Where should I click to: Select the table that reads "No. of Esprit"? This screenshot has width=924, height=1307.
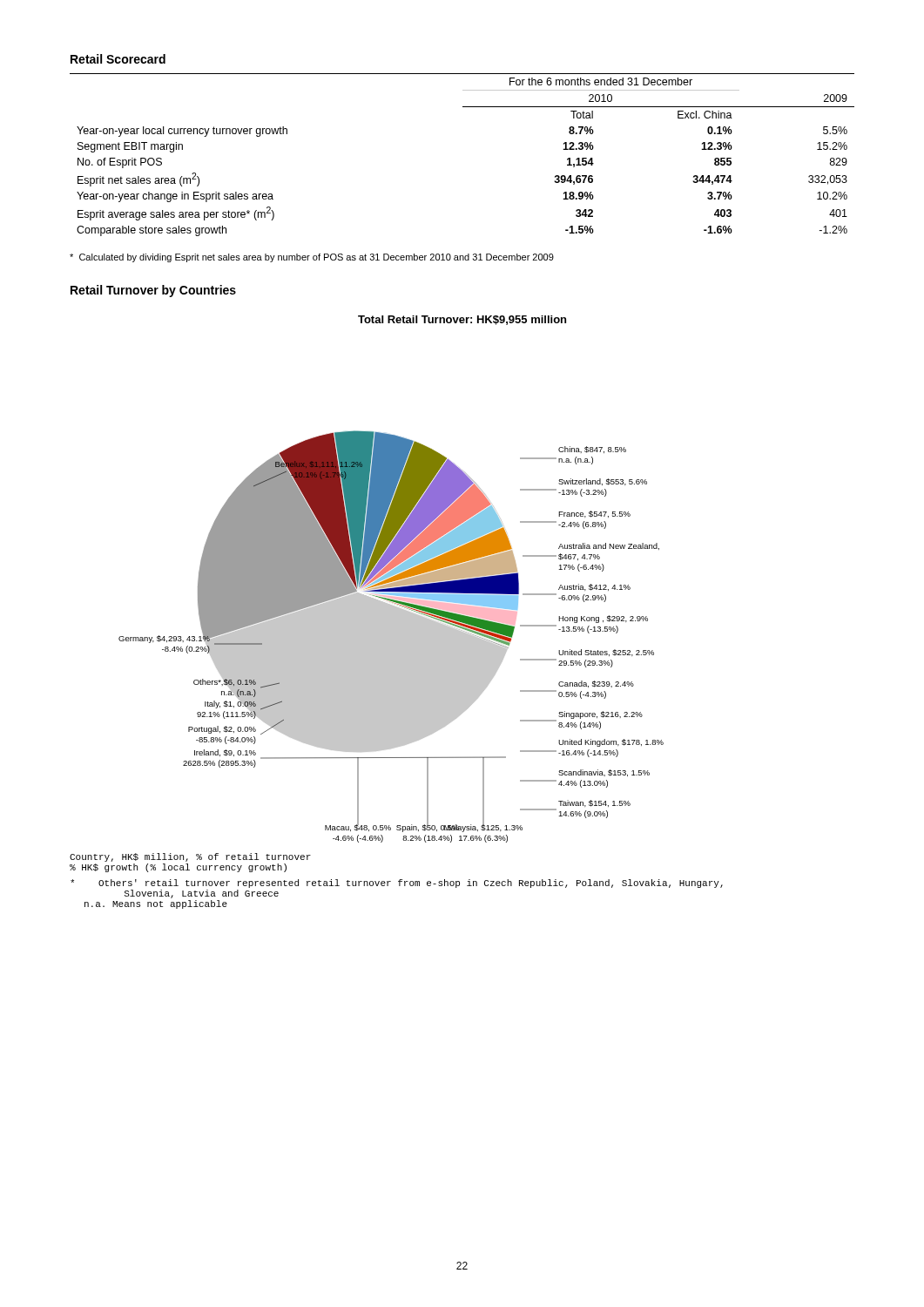tap(462, 156)
